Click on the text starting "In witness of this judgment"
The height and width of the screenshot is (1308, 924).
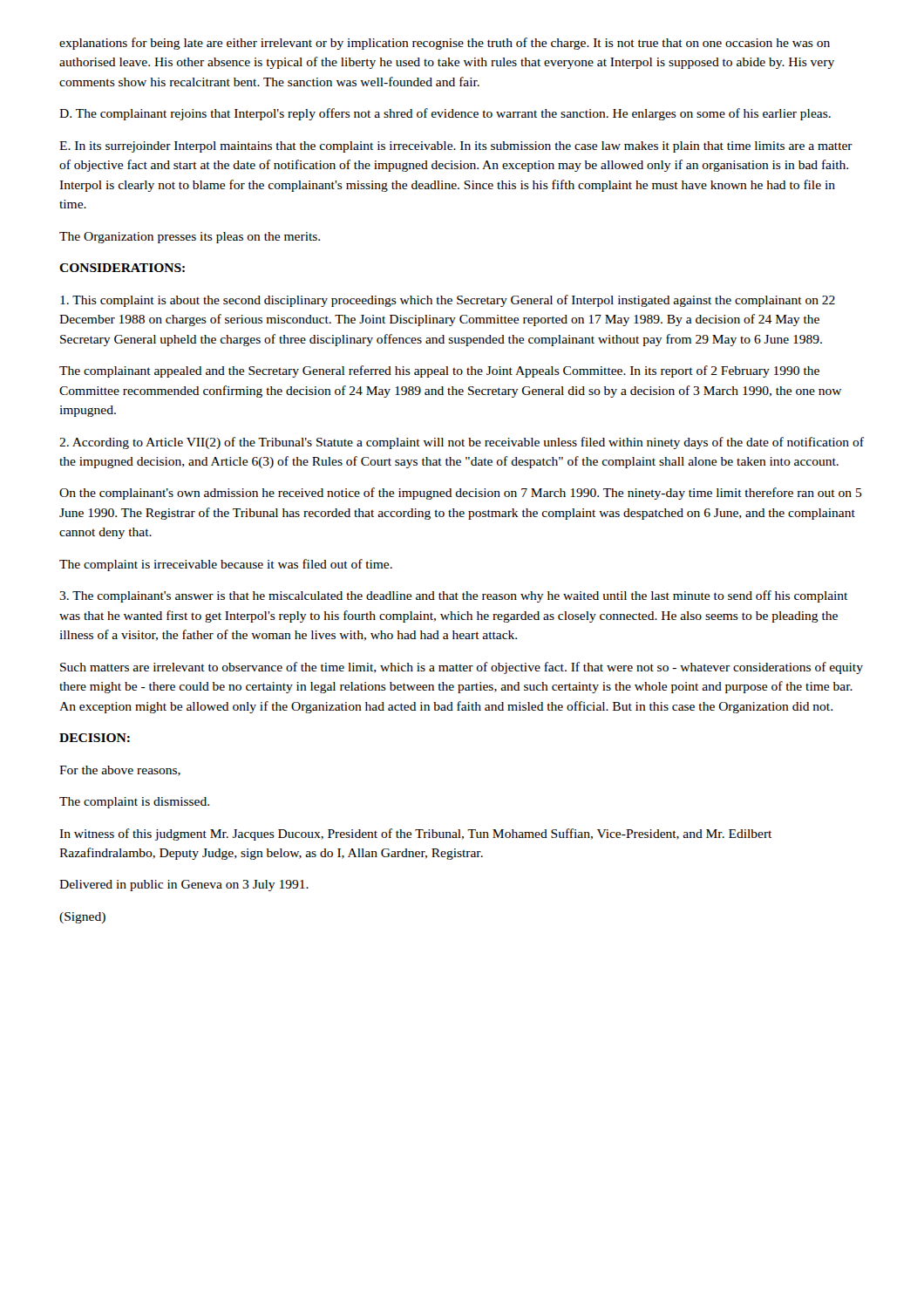coord(416,843)
